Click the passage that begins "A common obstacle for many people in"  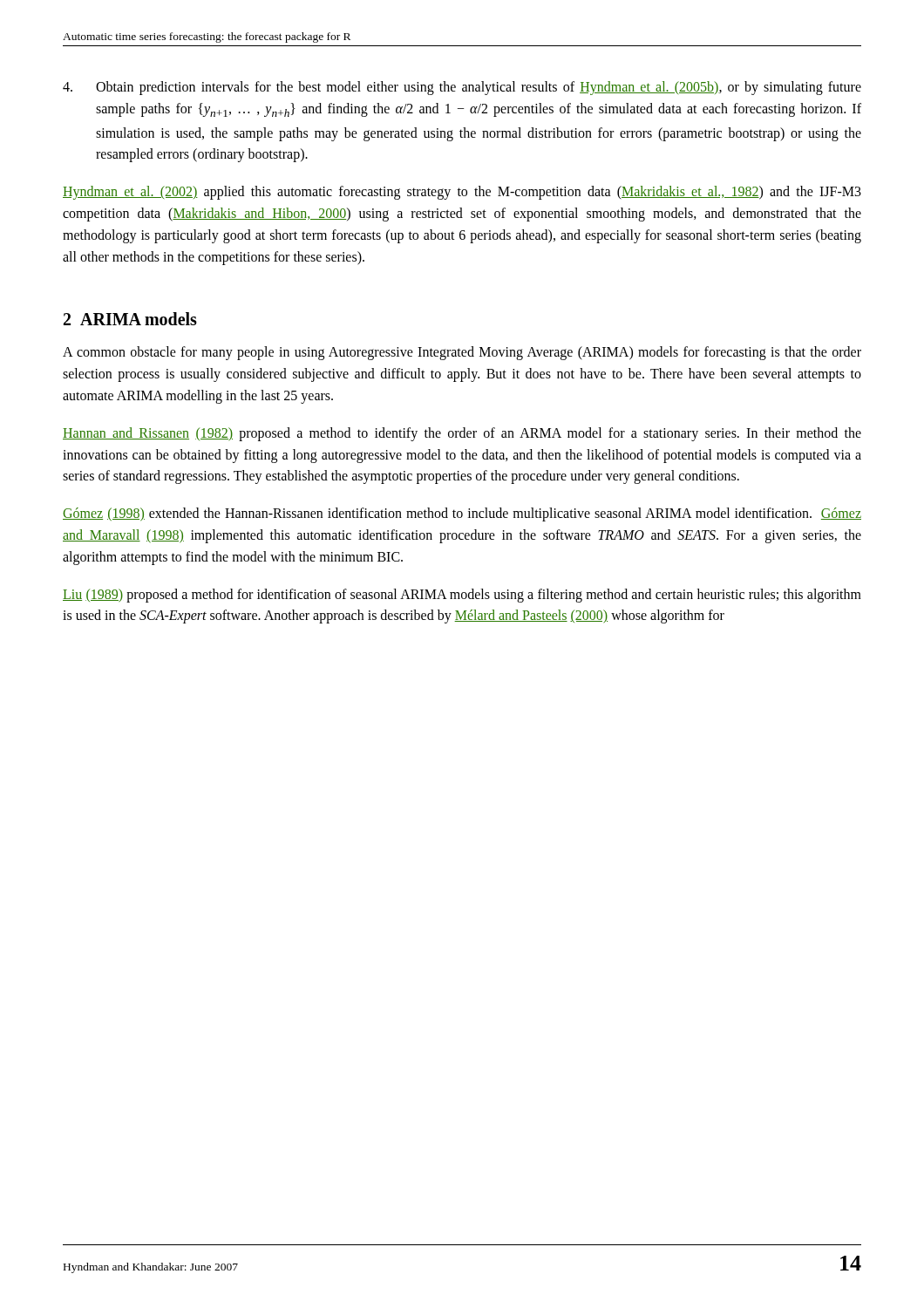point(462,374)
